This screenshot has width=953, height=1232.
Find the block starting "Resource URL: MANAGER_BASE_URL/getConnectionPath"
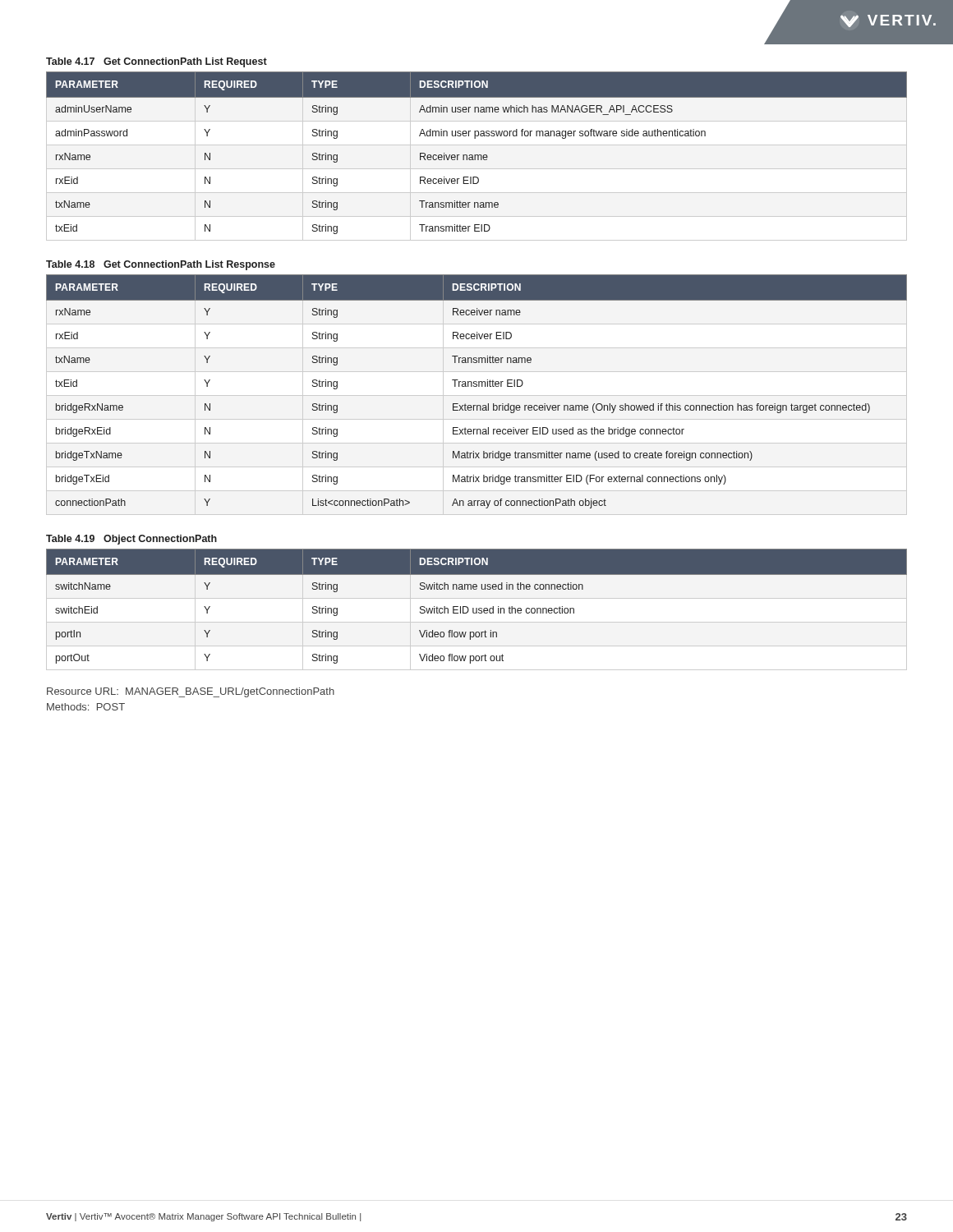[x=190, y=691]
